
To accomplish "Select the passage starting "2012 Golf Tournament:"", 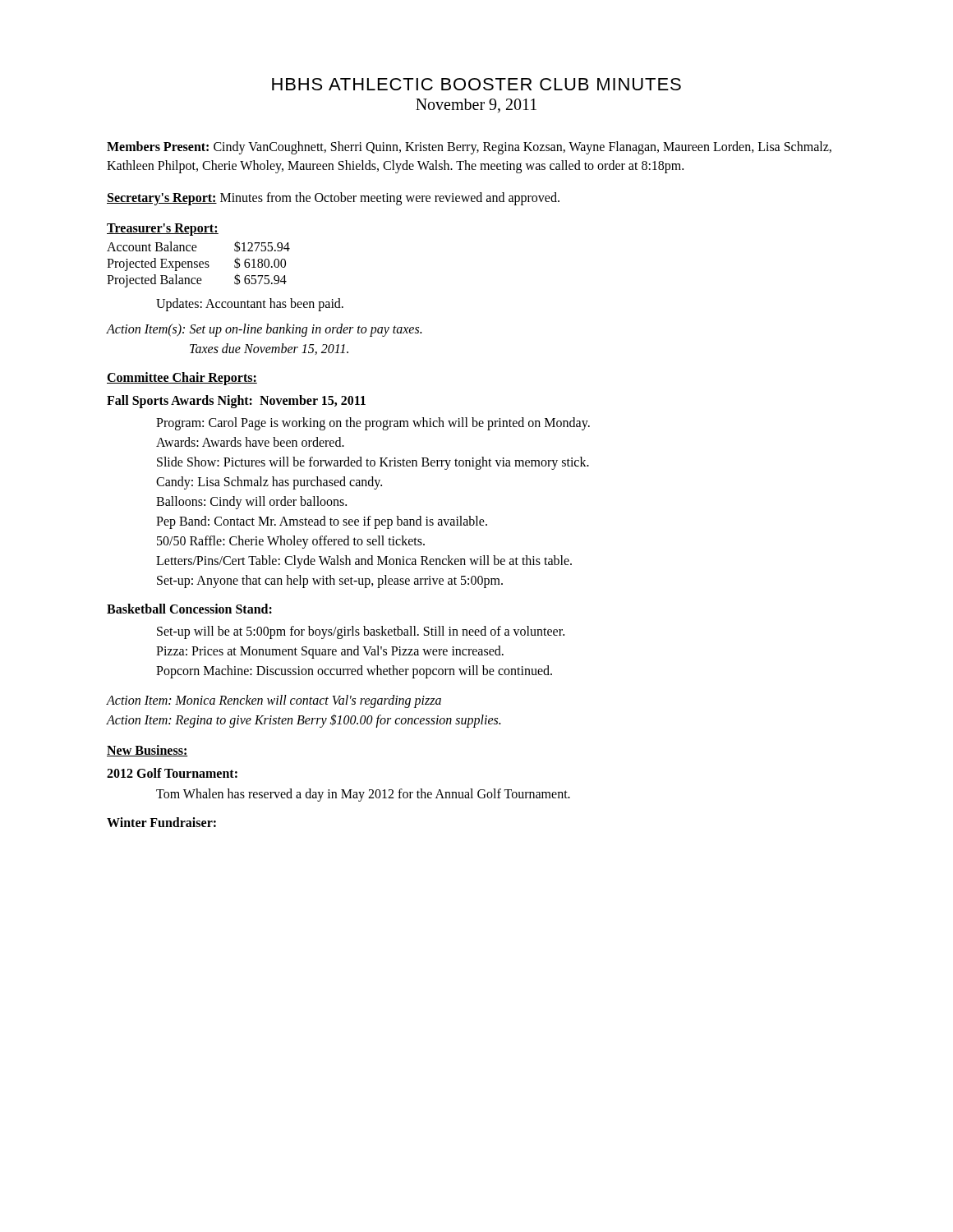I will pos(173,773).
